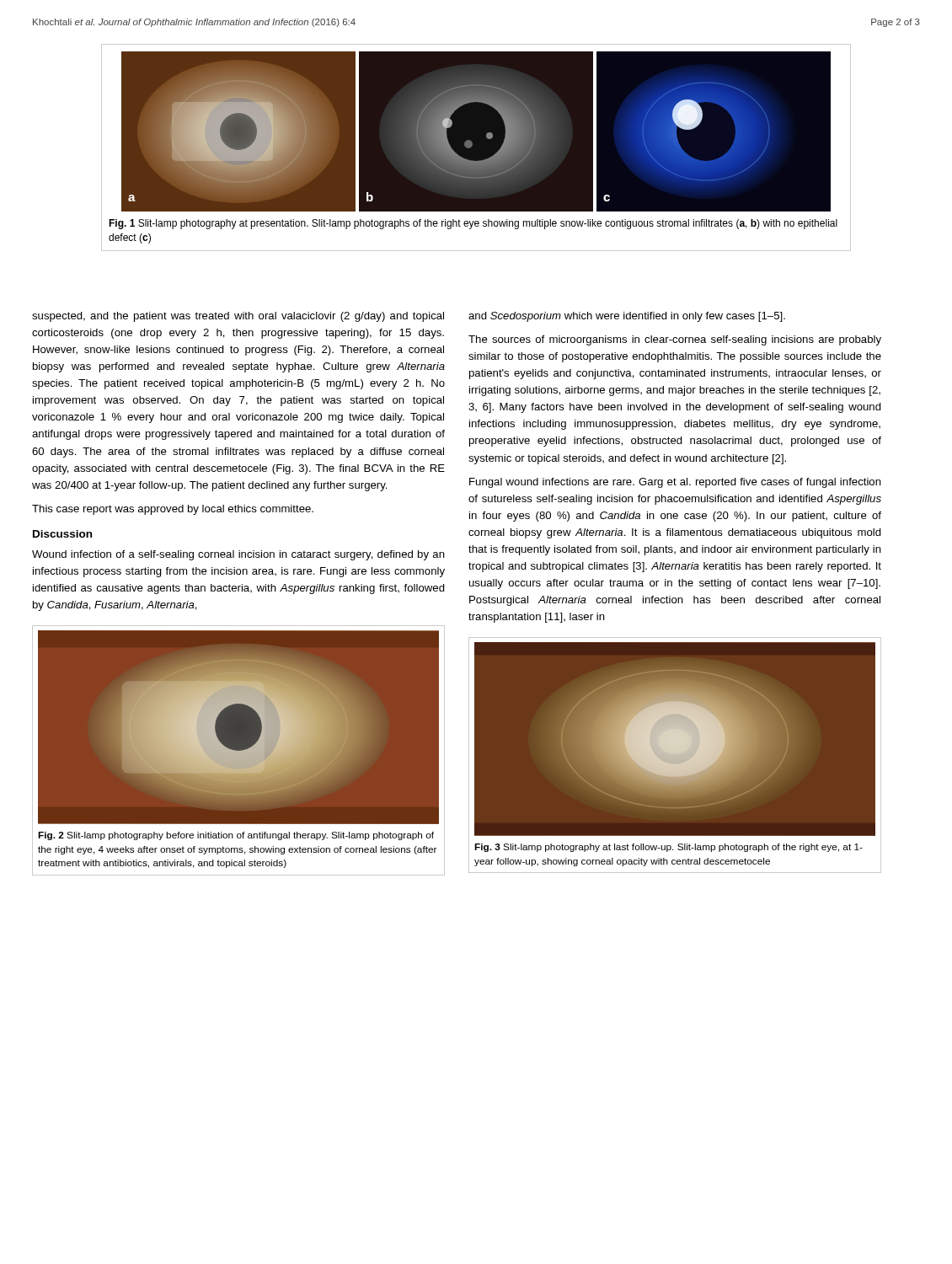Click the caption that begins "Fig. 3 Slit-lamp photography at last follow-up."

pos(668,854)
